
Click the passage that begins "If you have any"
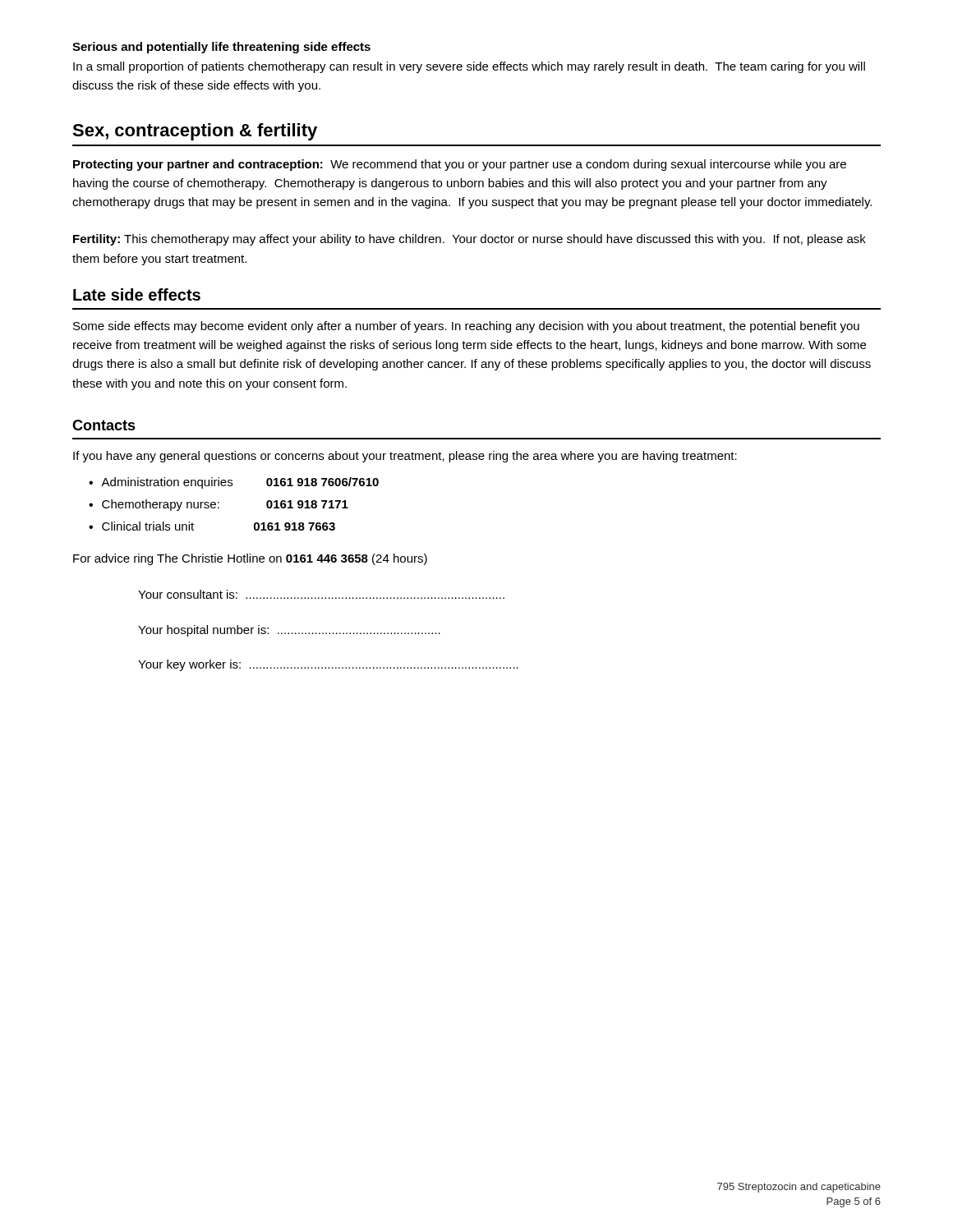[x=405, y=455]
